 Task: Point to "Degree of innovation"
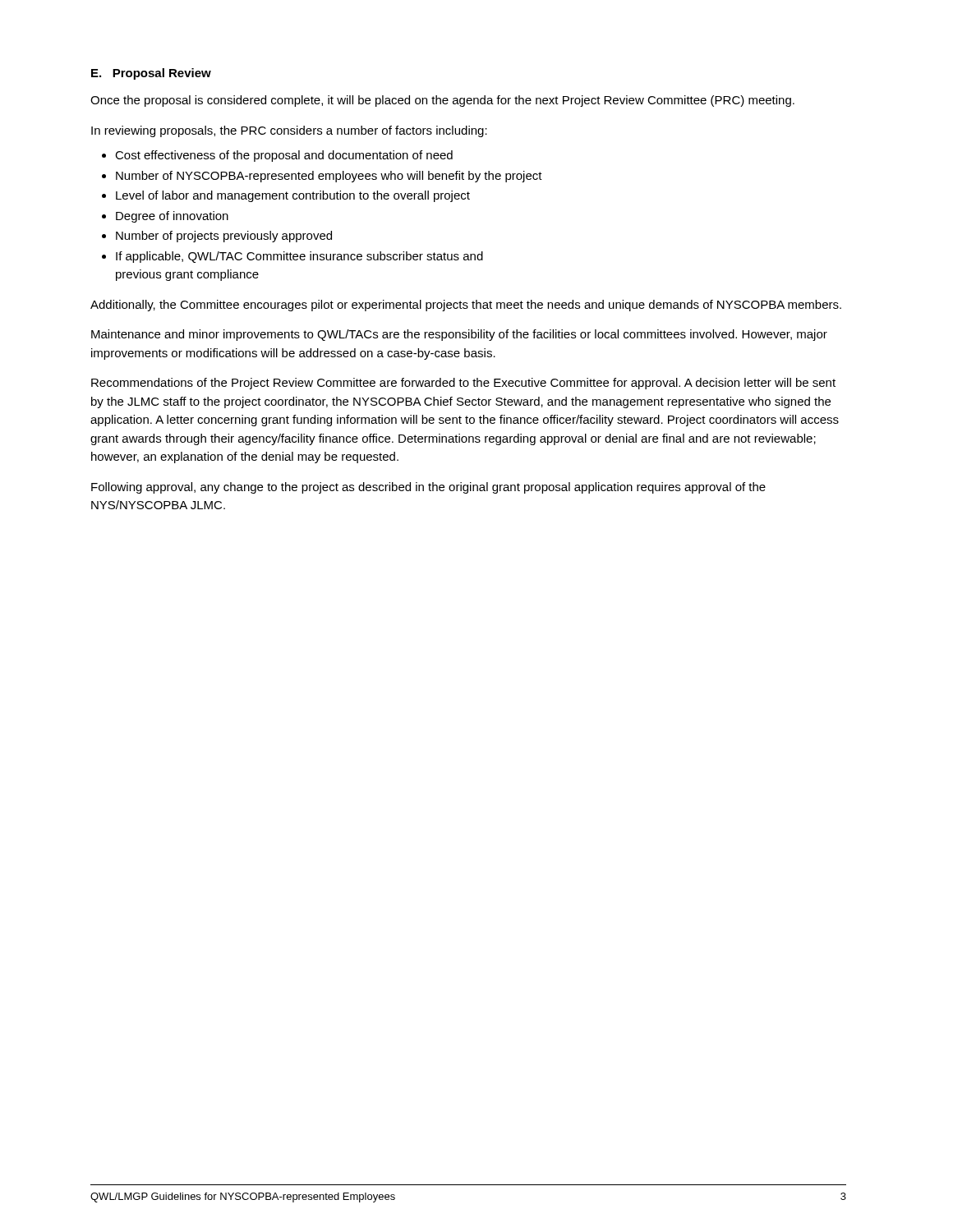click(x=172, y=215)
